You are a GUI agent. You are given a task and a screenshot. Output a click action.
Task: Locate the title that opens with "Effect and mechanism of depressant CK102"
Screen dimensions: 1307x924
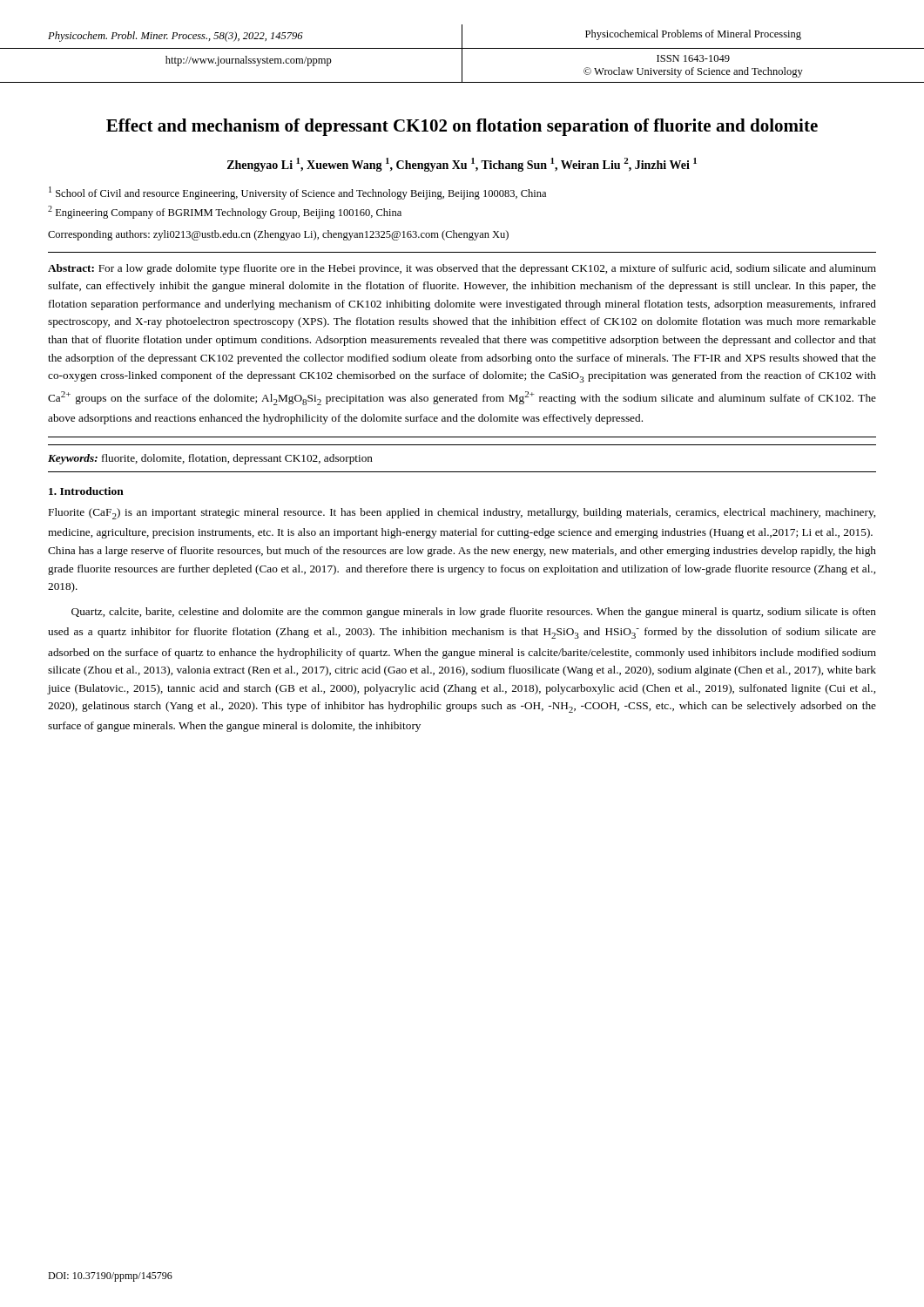(462, 126)
